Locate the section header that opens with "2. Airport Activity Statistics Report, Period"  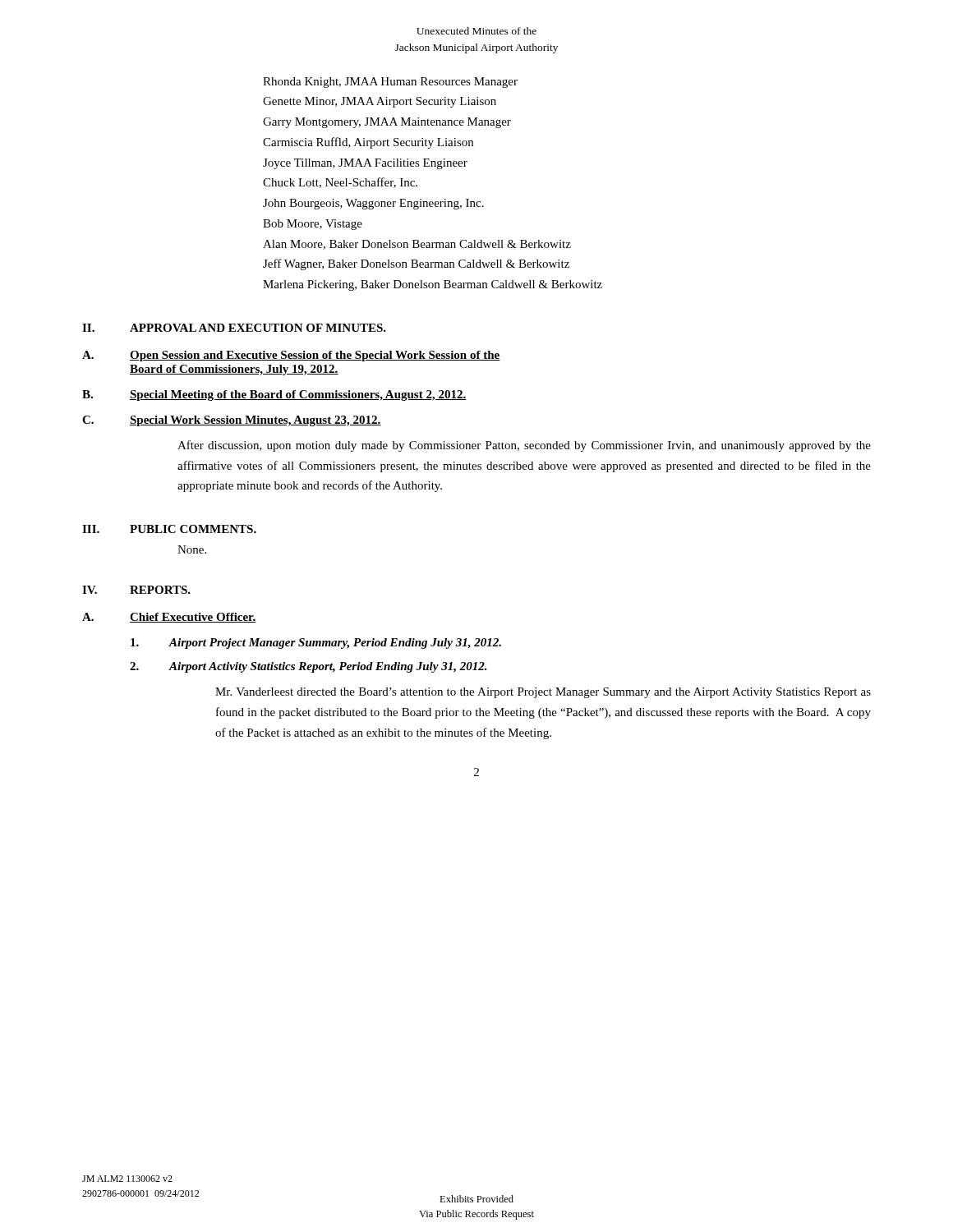pos(309,667)
